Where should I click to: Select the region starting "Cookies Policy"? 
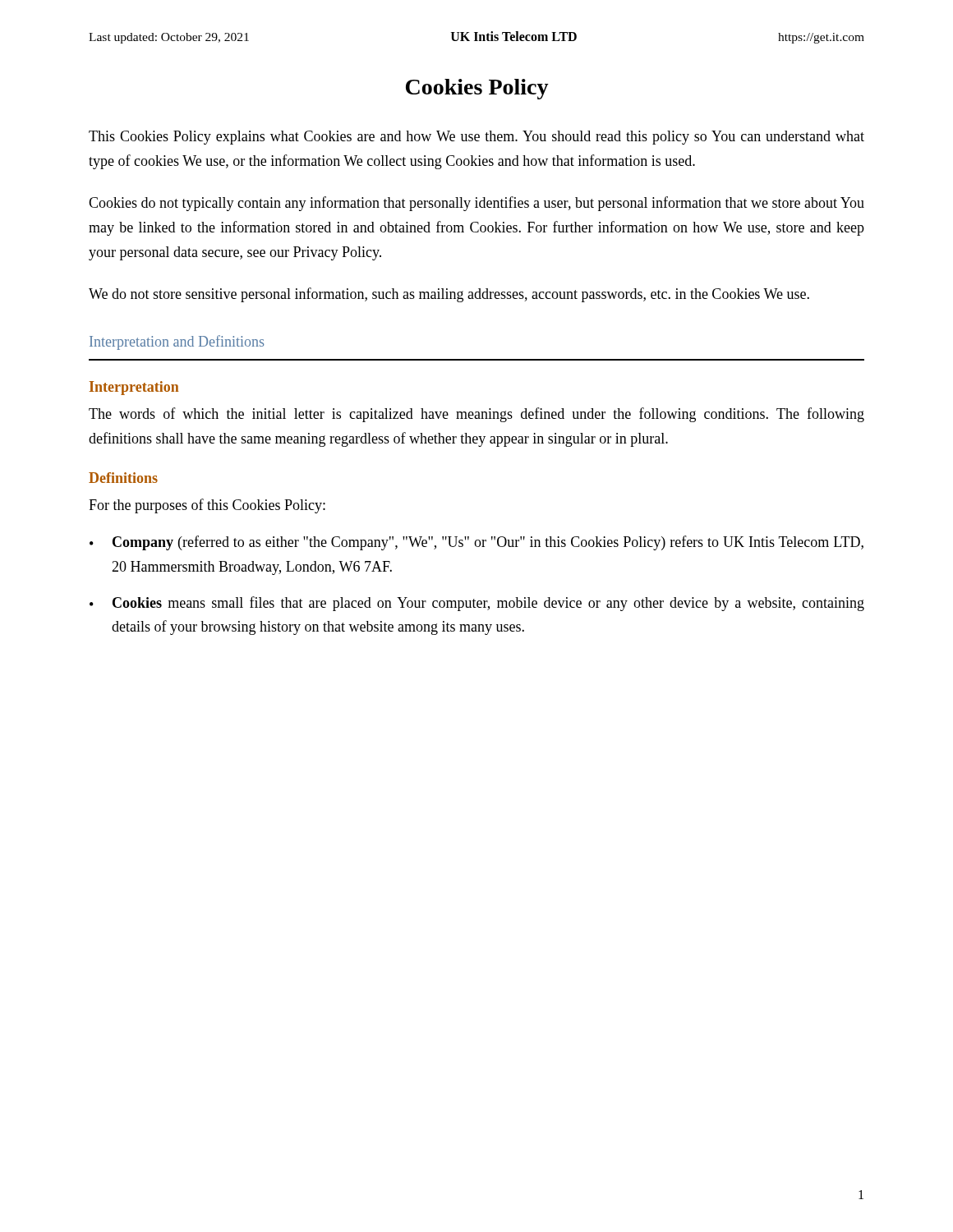476,87
